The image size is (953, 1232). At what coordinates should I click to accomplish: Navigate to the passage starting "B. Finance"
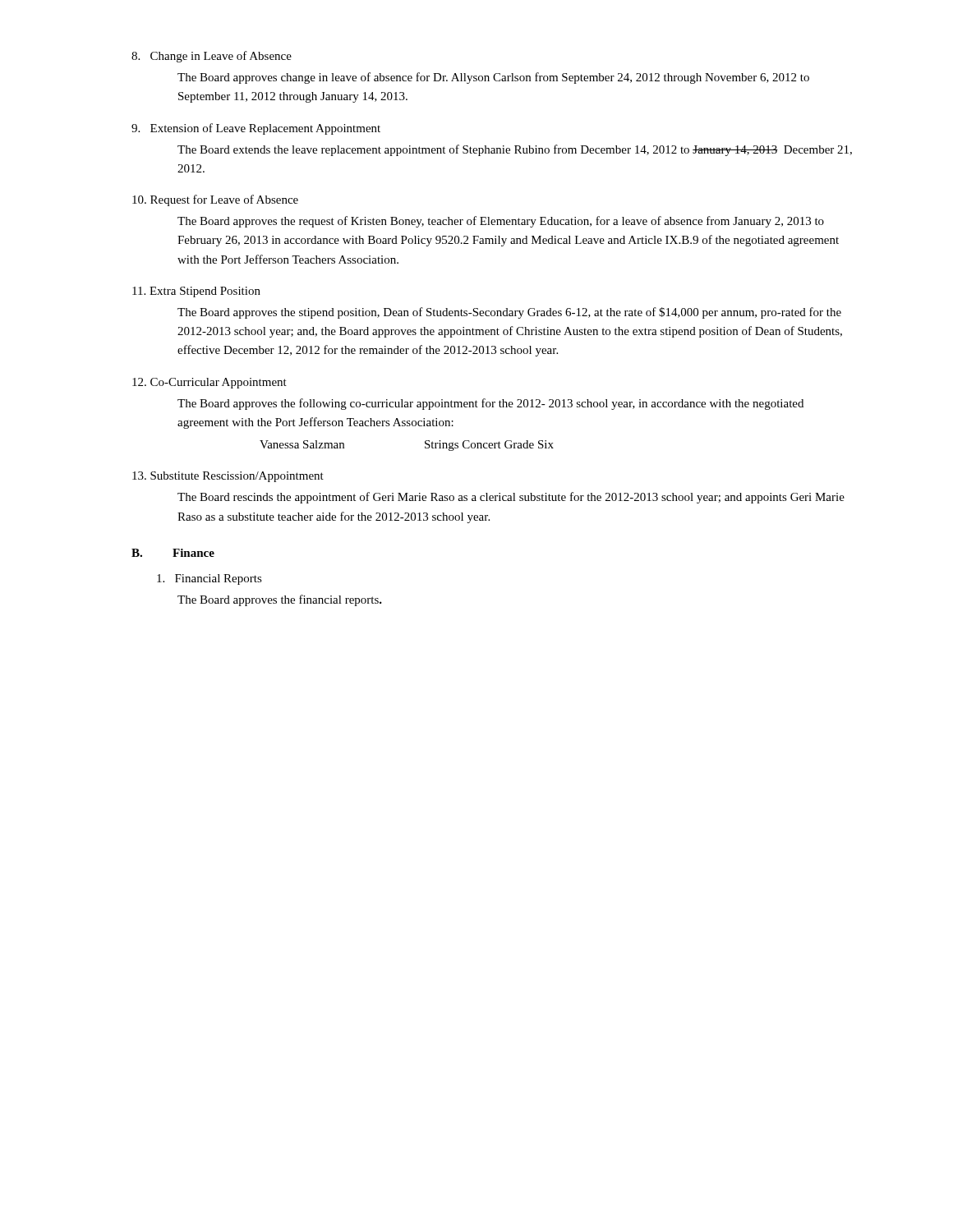point(173,553)
